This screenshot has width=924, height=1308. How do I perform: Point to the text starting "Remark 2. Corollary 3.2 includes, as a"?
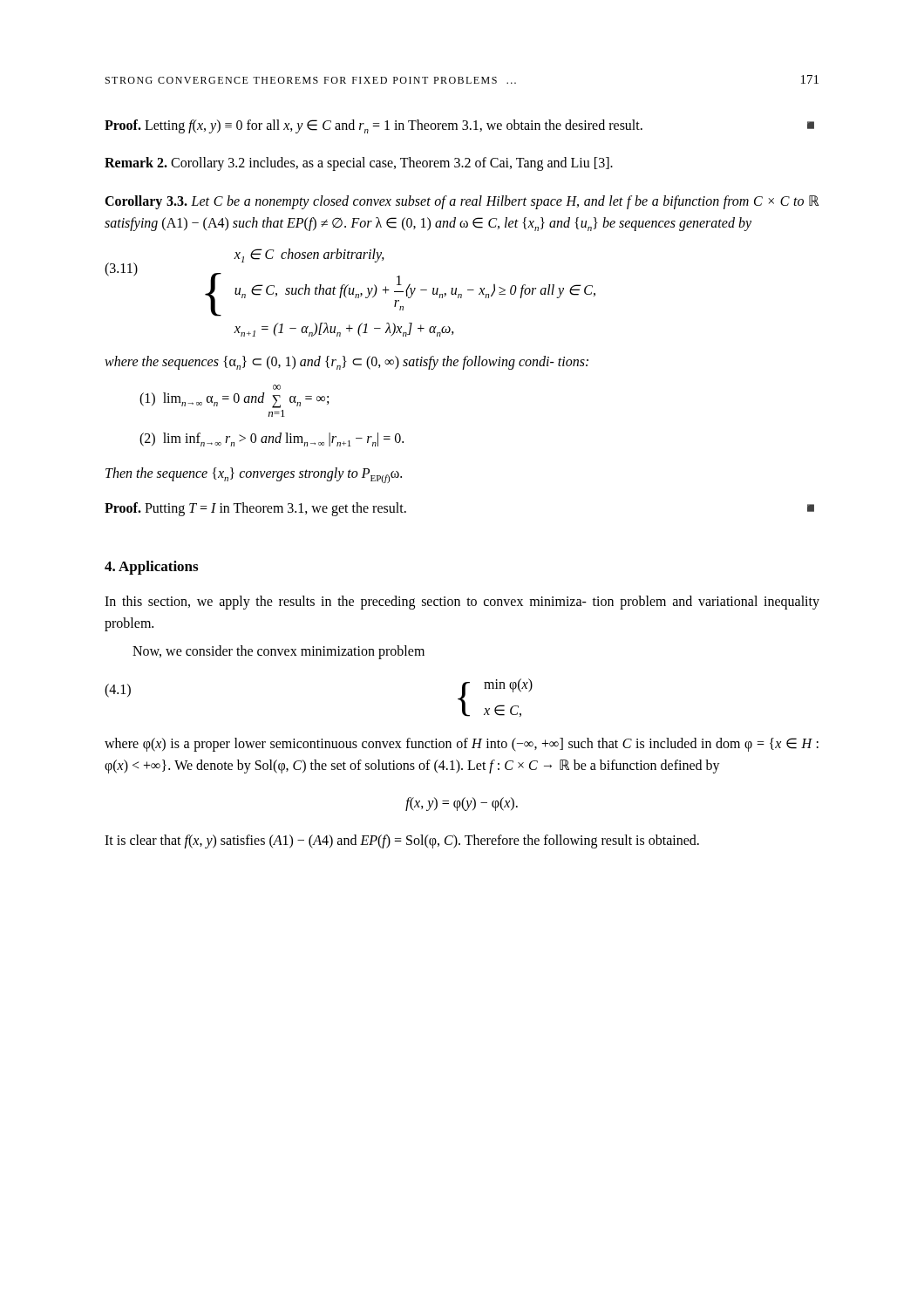tap(359, 163)
